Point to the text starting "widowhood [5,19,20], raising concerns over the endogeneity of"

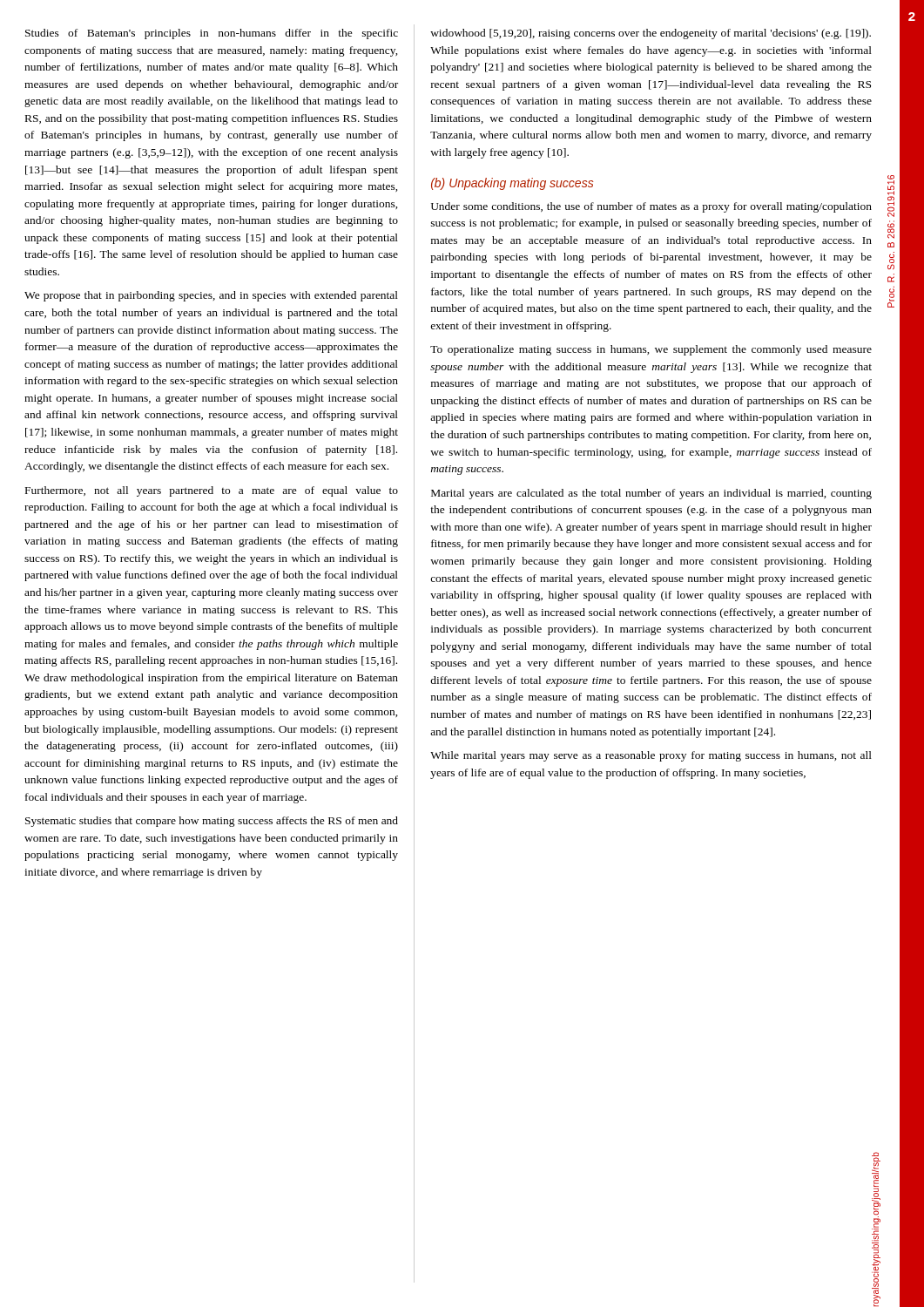pos(651,93)
